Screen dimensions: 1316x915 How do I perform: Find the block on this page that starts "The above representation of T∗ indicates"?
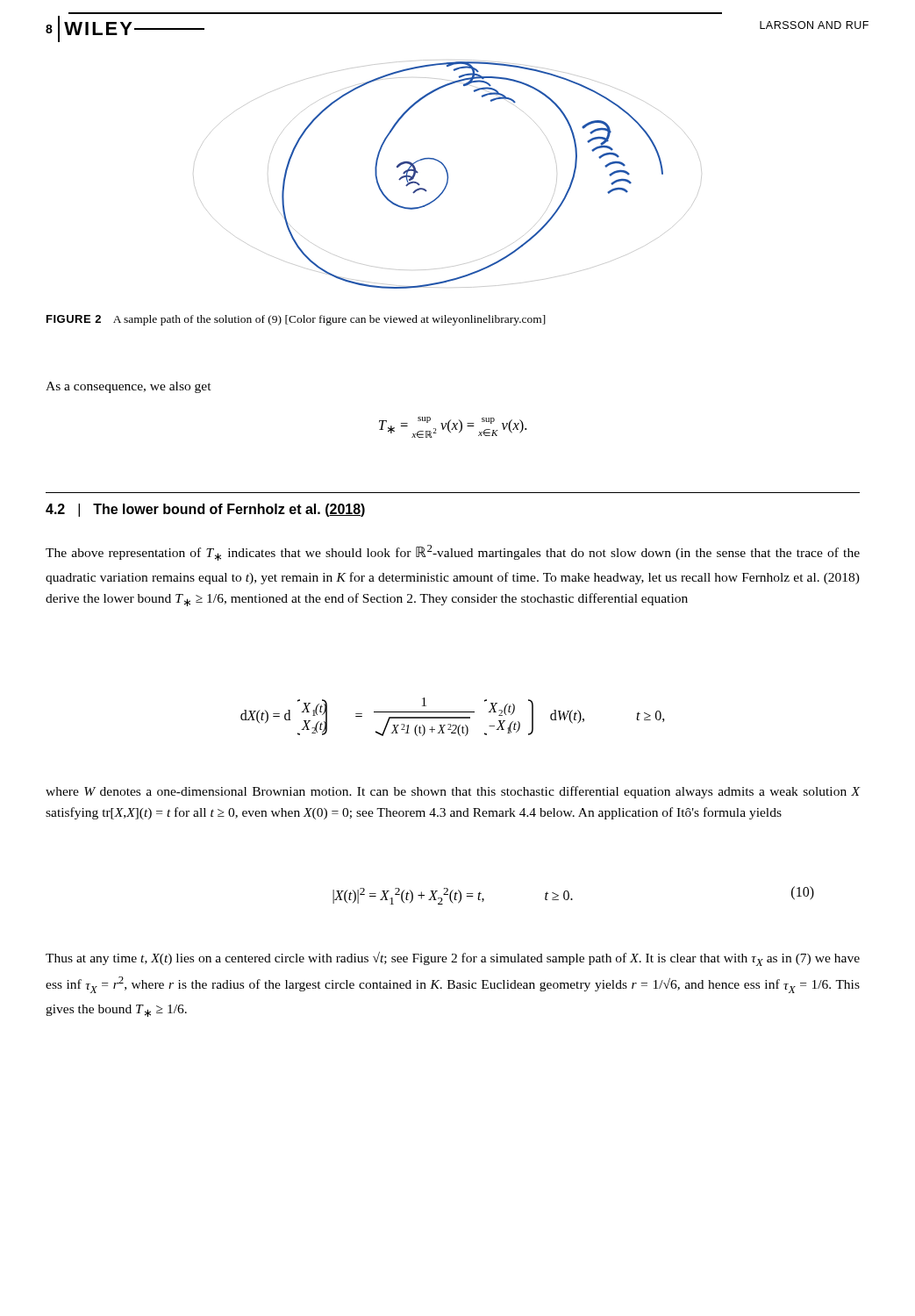point(453,575)
